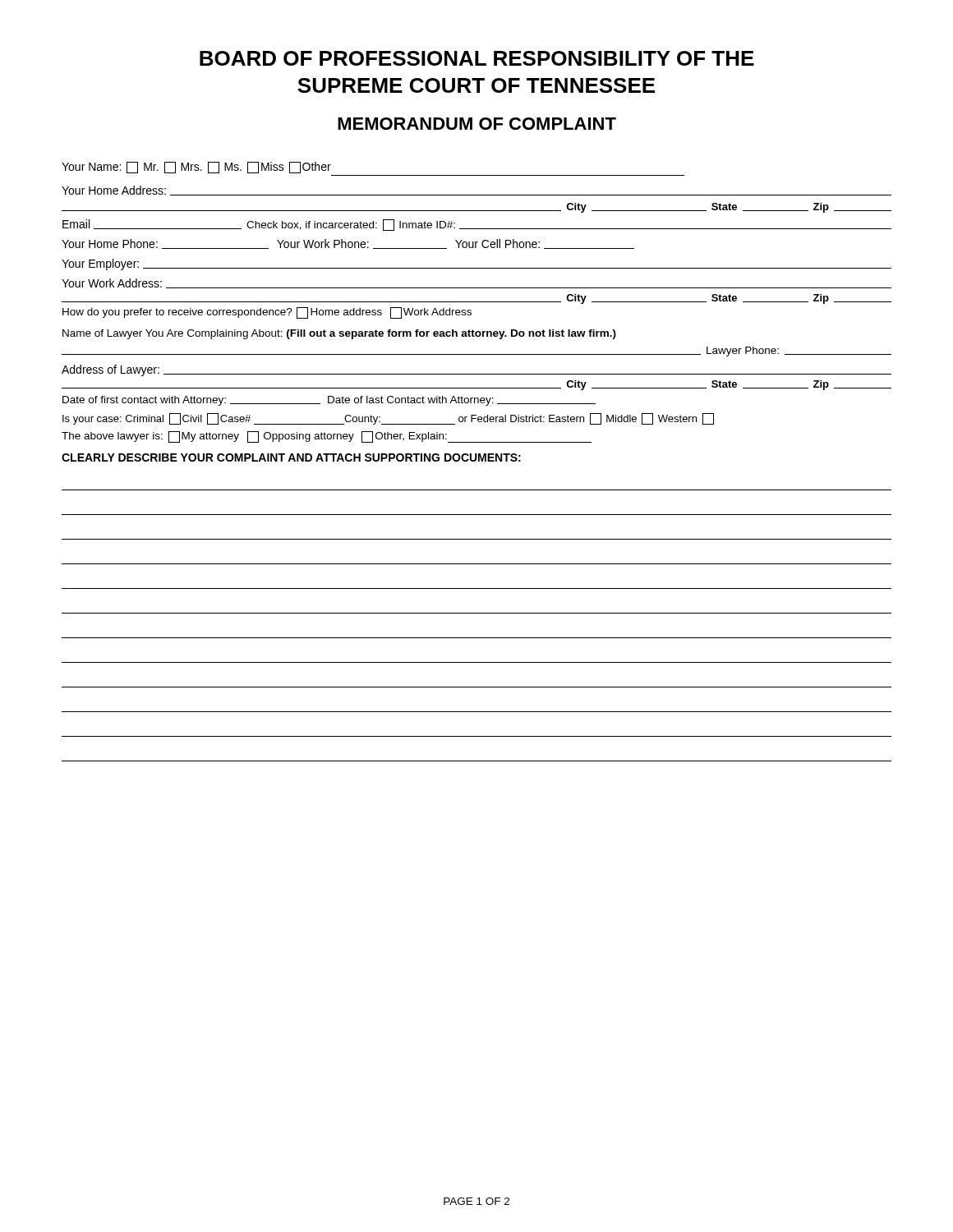
Task: Find the block on this page that starts "Your Home Phone: Your"
Action: tap(348, 244)
